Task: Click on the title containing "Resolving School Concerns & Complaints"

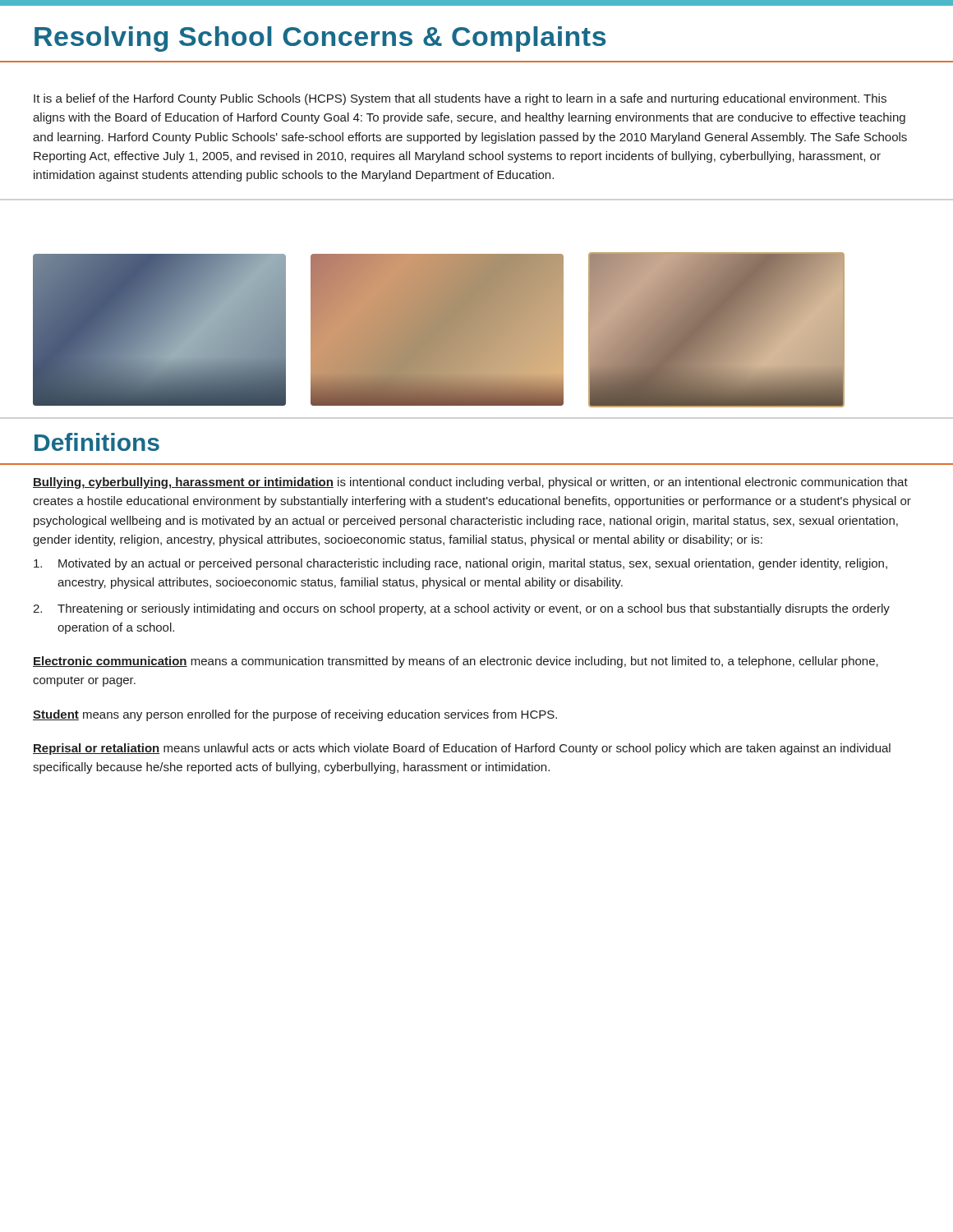Action: [476, 37]
